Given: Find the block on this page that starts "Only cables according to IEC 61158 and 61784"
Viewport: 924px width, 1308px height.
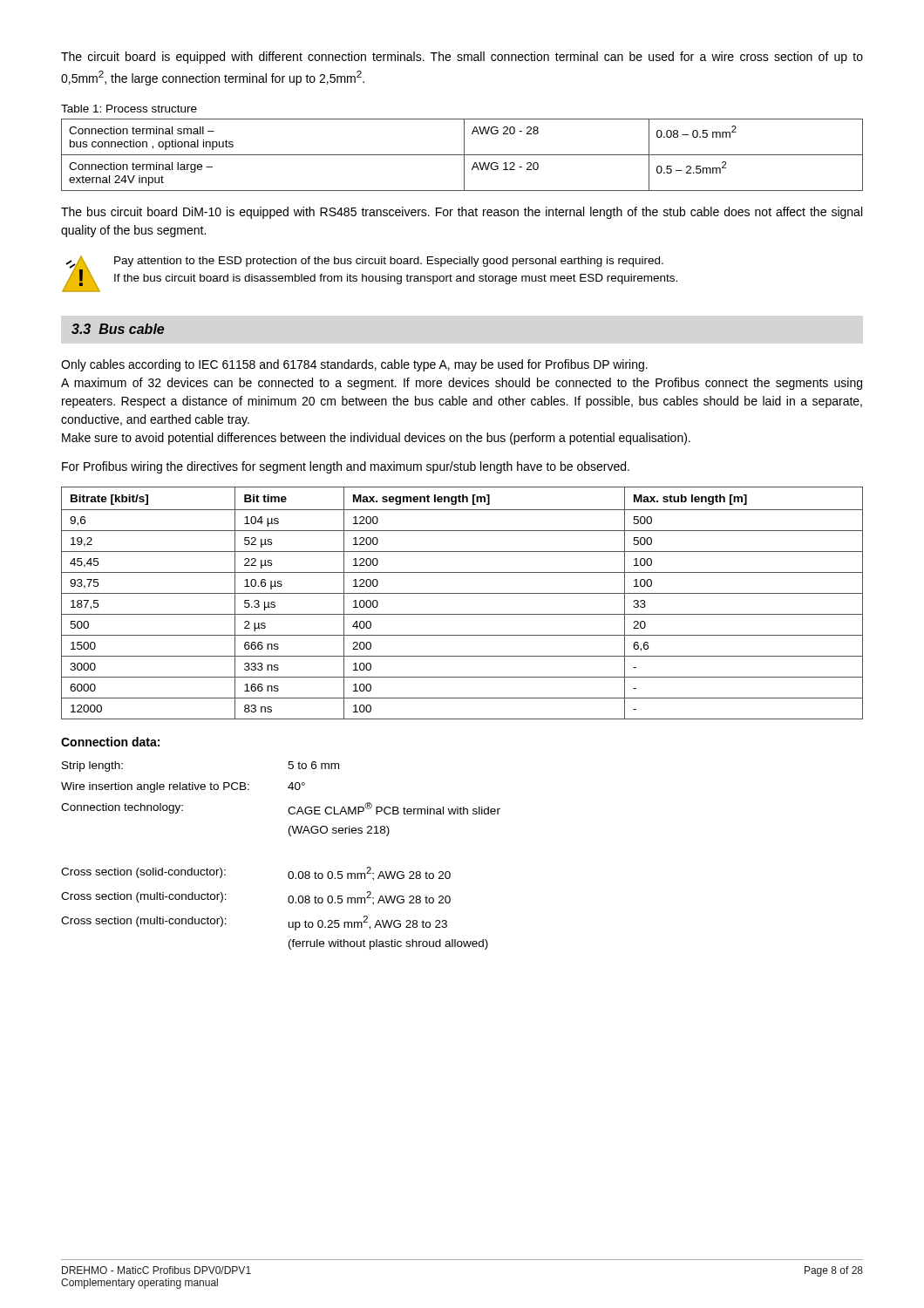Looking at the screenshot, I should click(462, 401).
